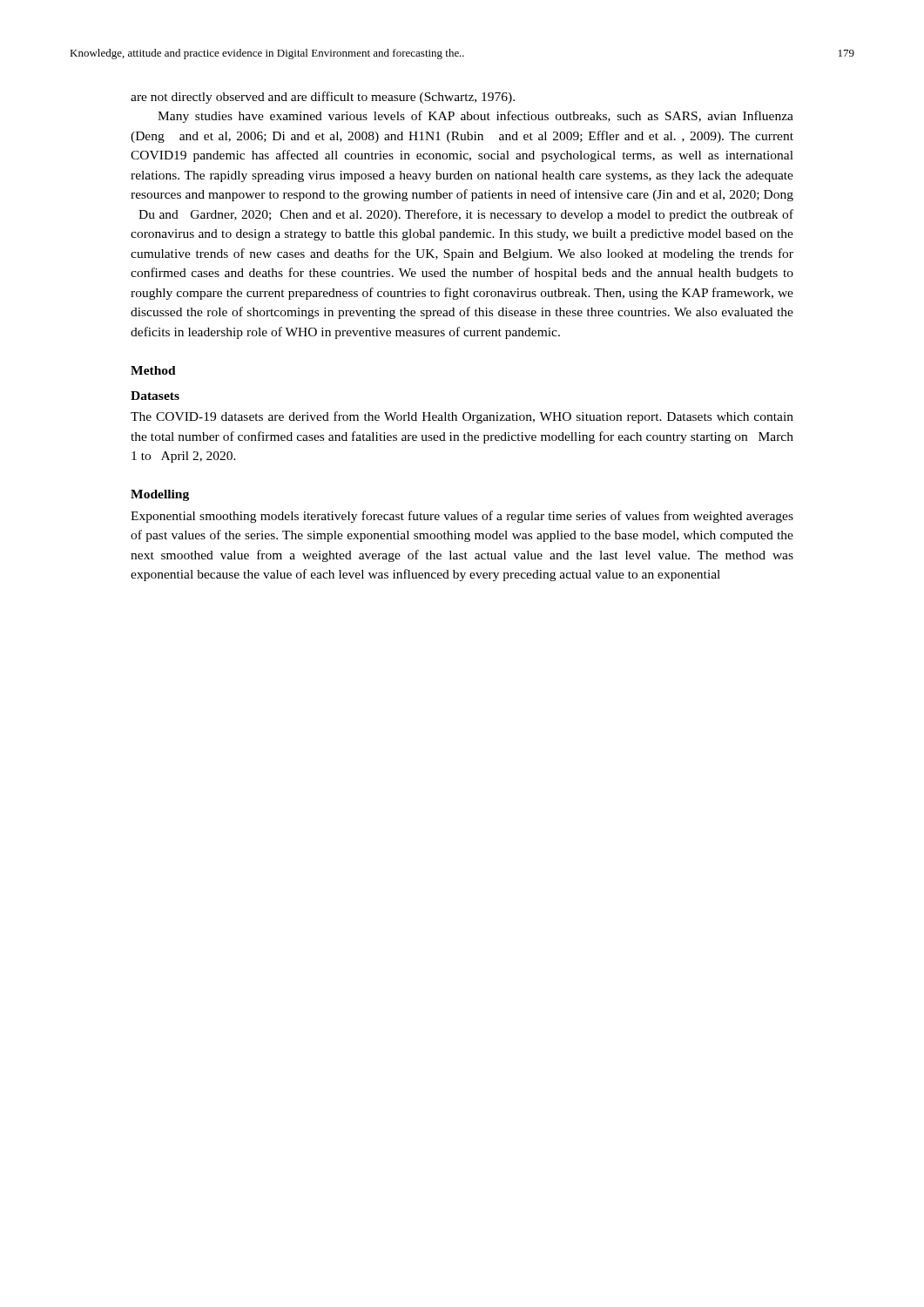924x1307 pixels.
Task: Find the text block with the text "The COVID-19 datasets are derived"
Action: click(x=462, y=436)
